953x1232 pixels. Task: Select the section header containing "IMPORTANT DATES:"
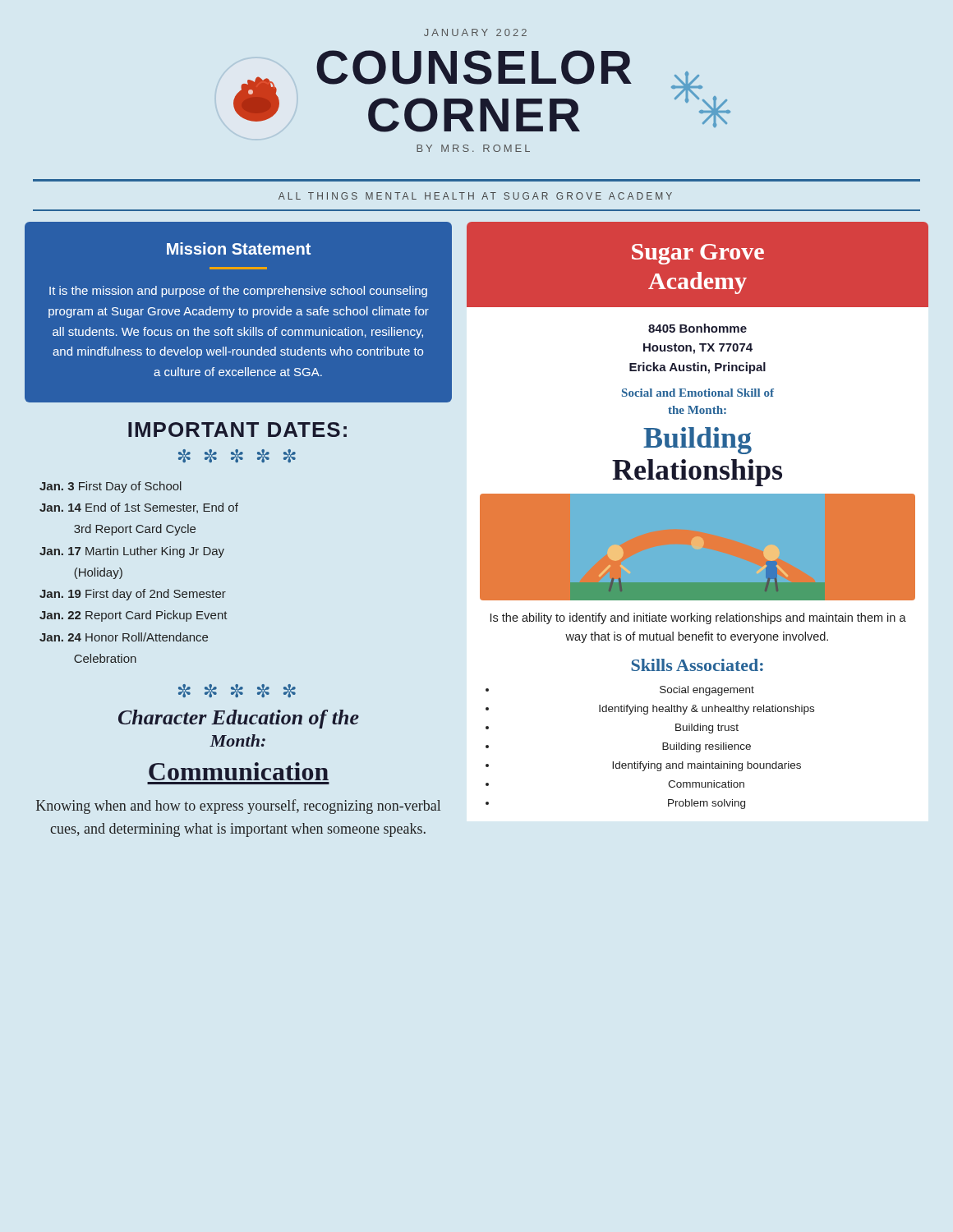238,429
